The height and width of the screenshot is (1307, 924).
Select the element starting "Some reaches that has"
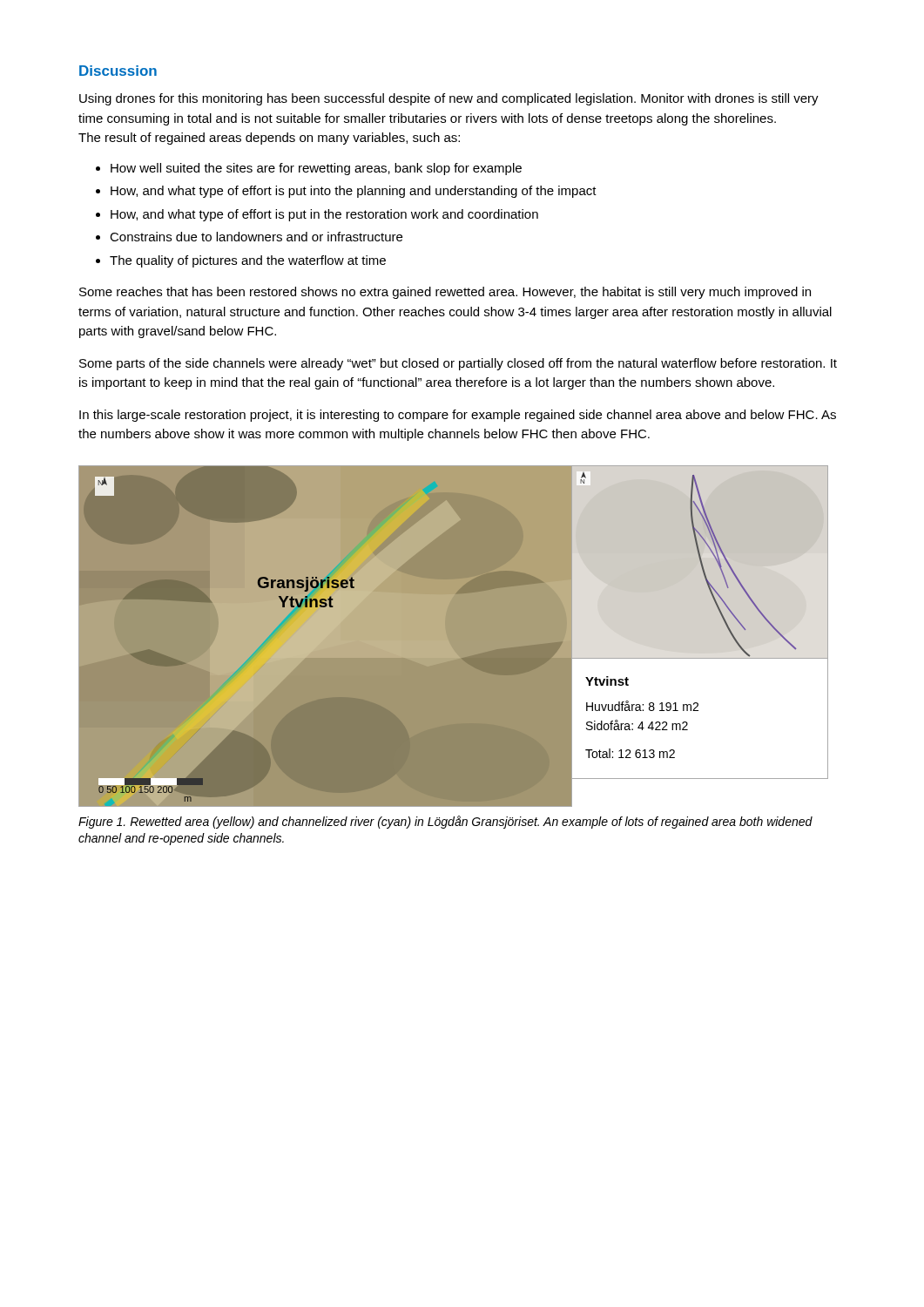(455, 311)
